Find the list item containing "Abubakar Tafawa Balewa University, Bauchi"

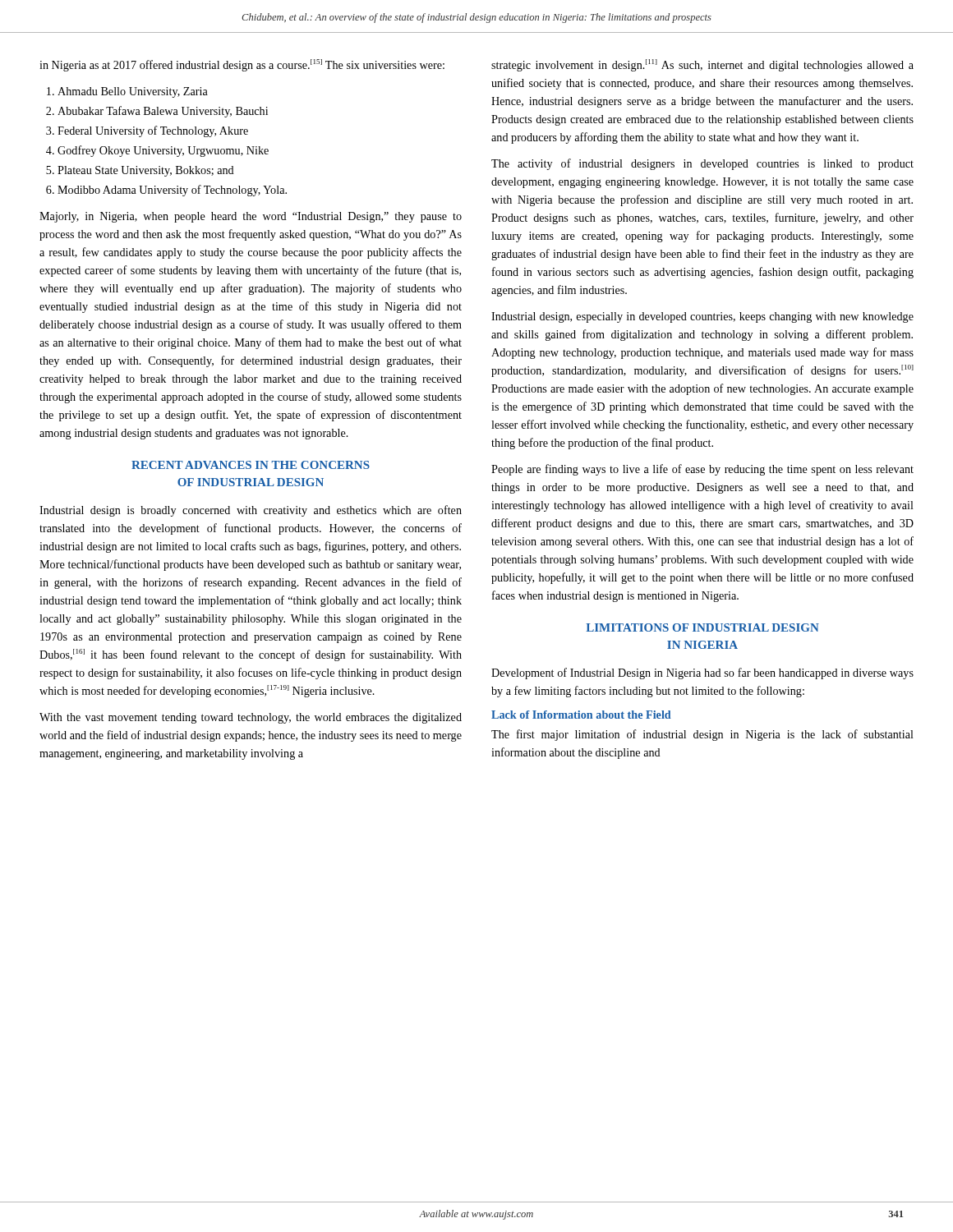click(x=260, y=111)
